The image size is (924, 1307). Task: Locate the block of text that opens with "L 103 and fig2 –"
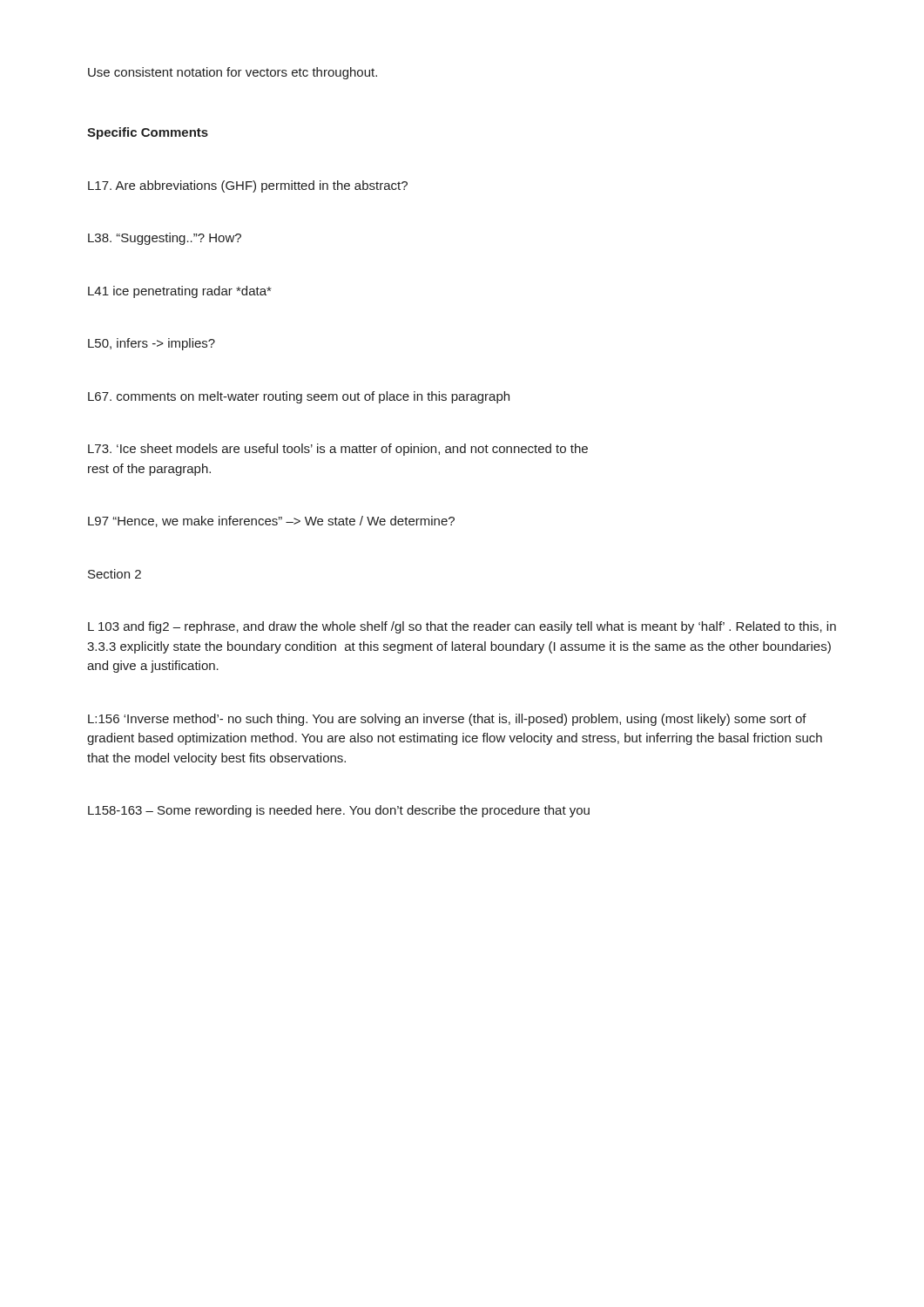tap(462, 646)
